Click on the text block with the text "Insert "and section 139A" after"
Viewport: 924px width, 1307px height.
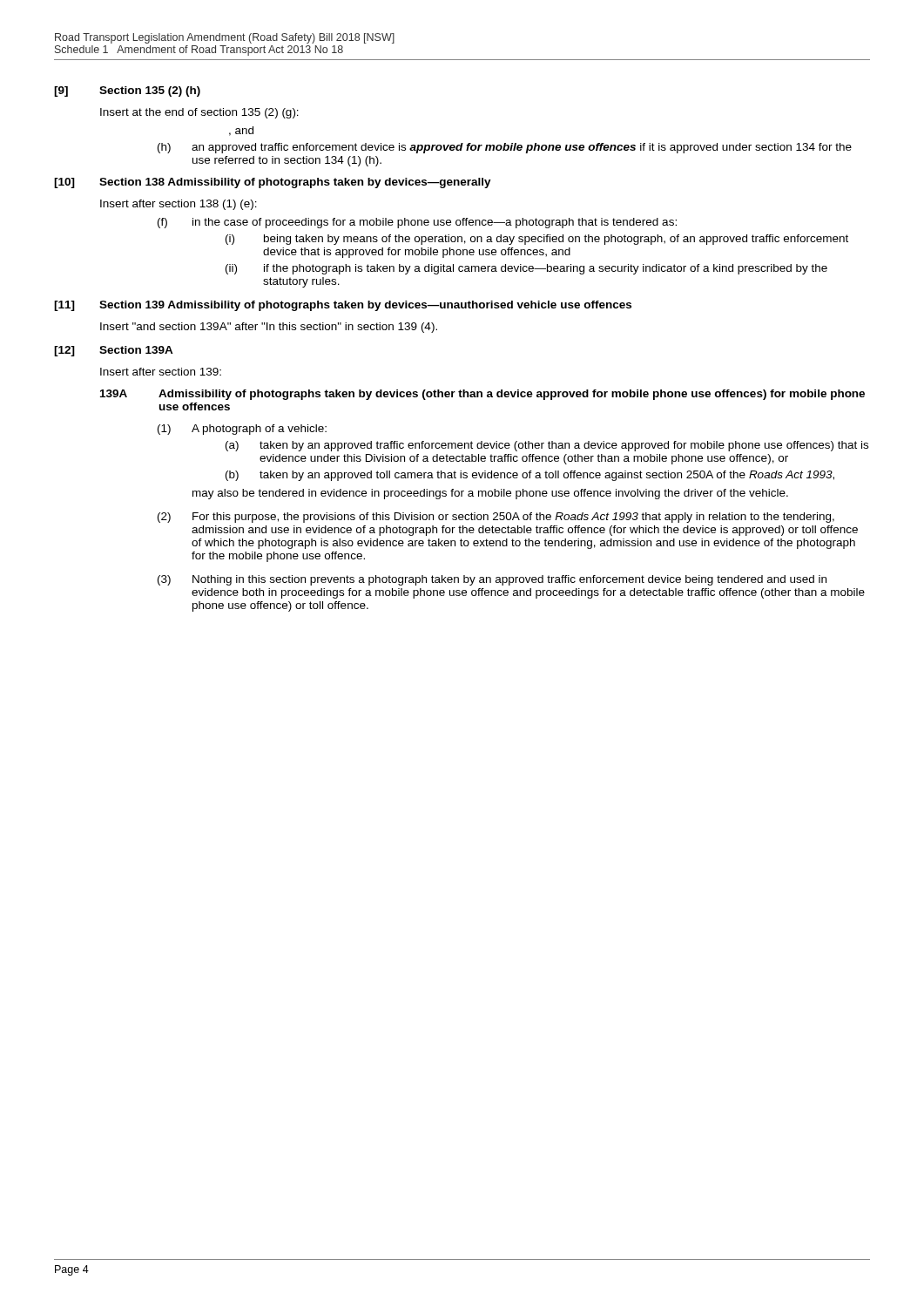click(269, 328)
